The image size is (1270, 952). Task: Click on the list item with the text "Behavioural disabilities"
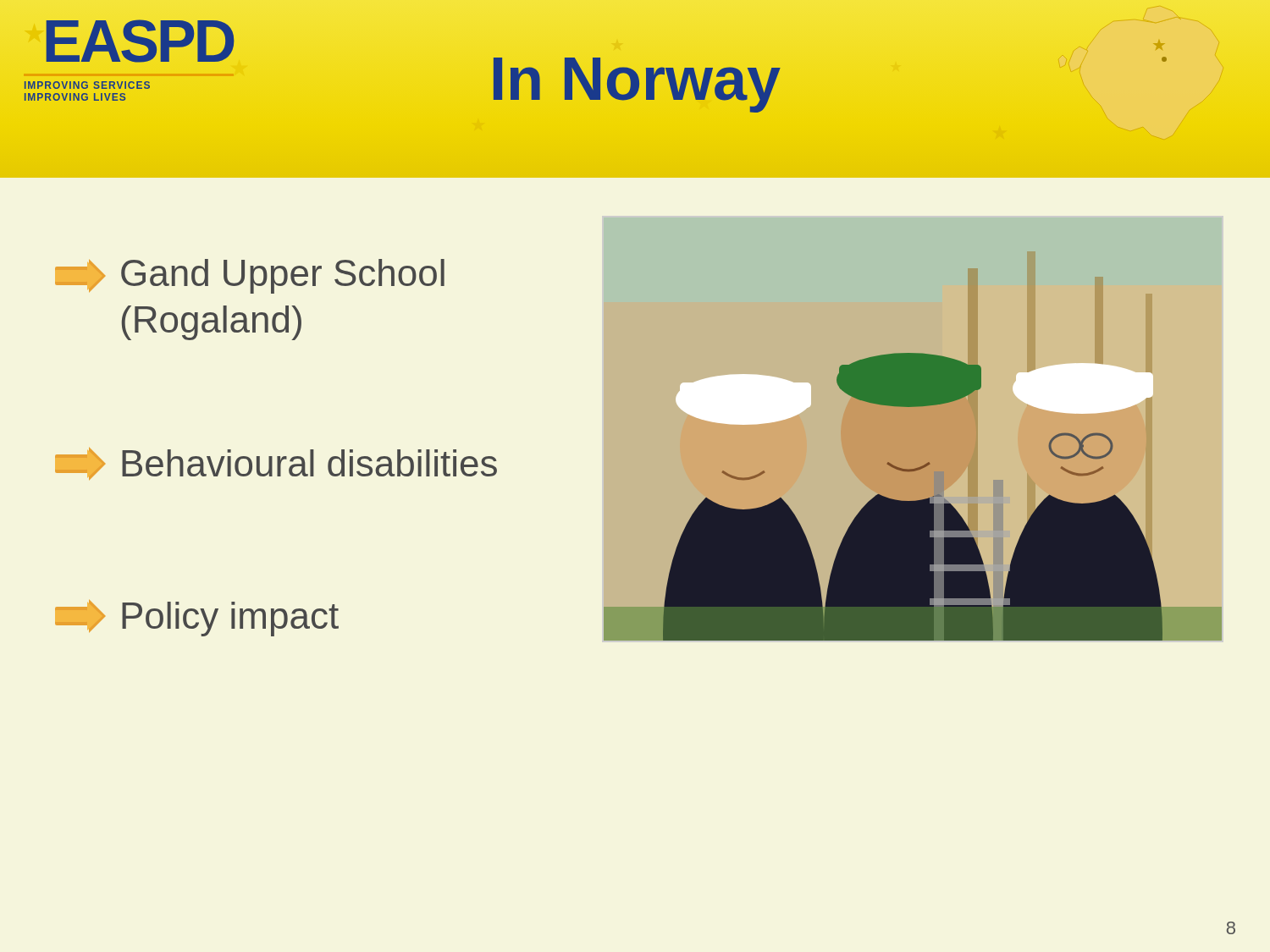(x=277, y=463)
